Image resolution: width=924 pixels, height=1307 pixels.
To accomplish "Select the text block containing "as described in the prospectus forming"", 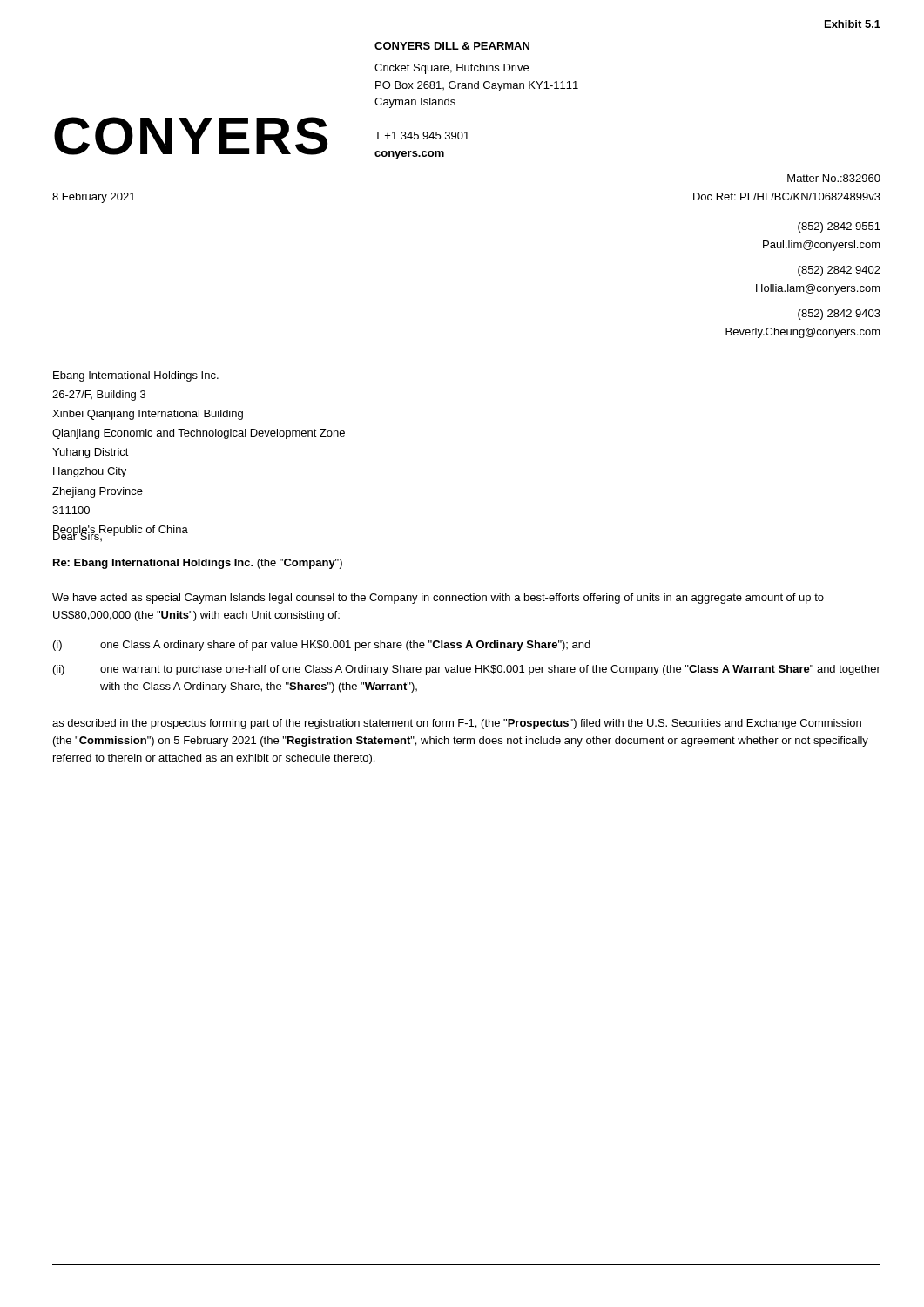I will click(460, 740).
